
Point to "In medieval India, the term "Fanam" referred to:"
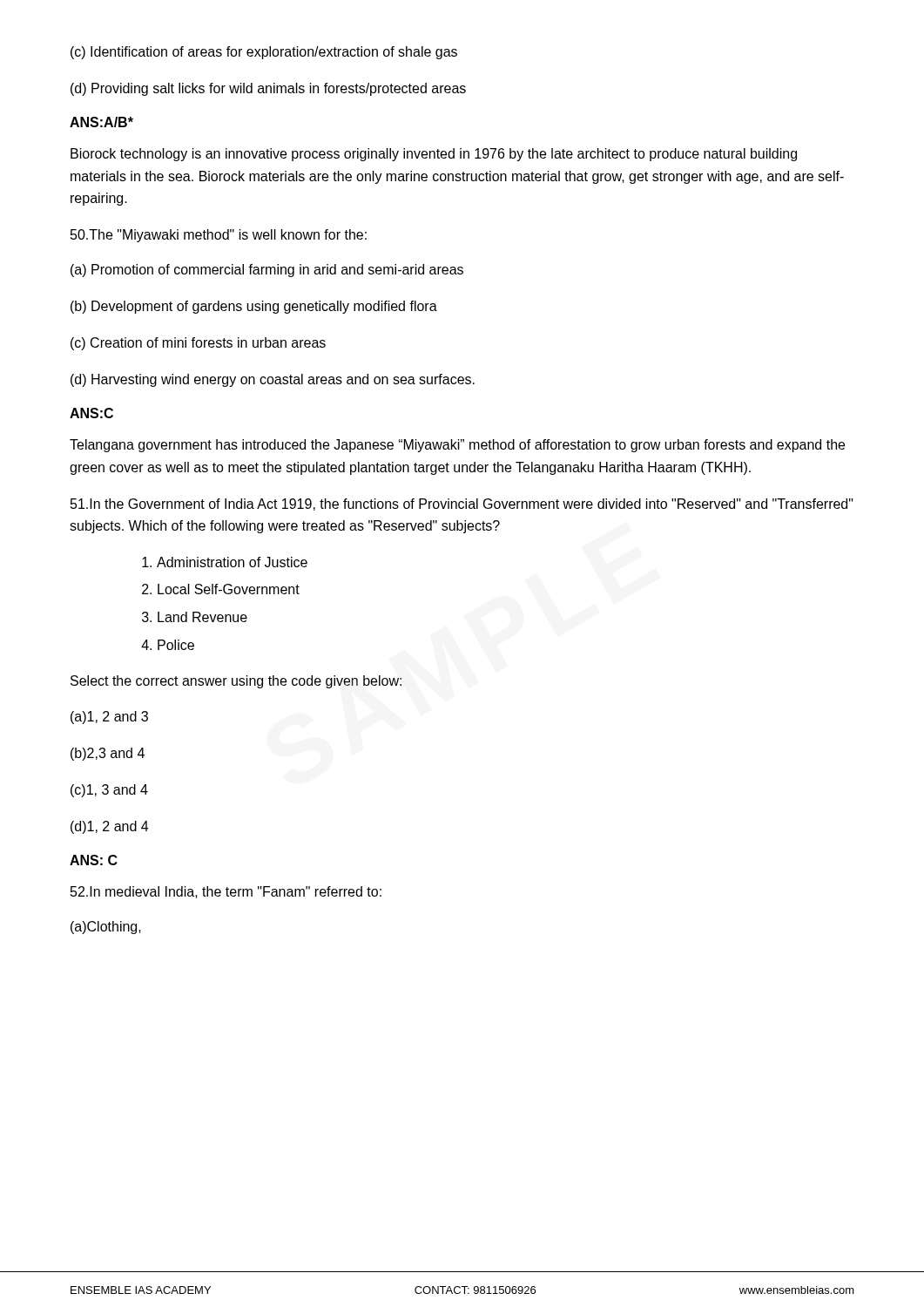click(x=226, y=892)
